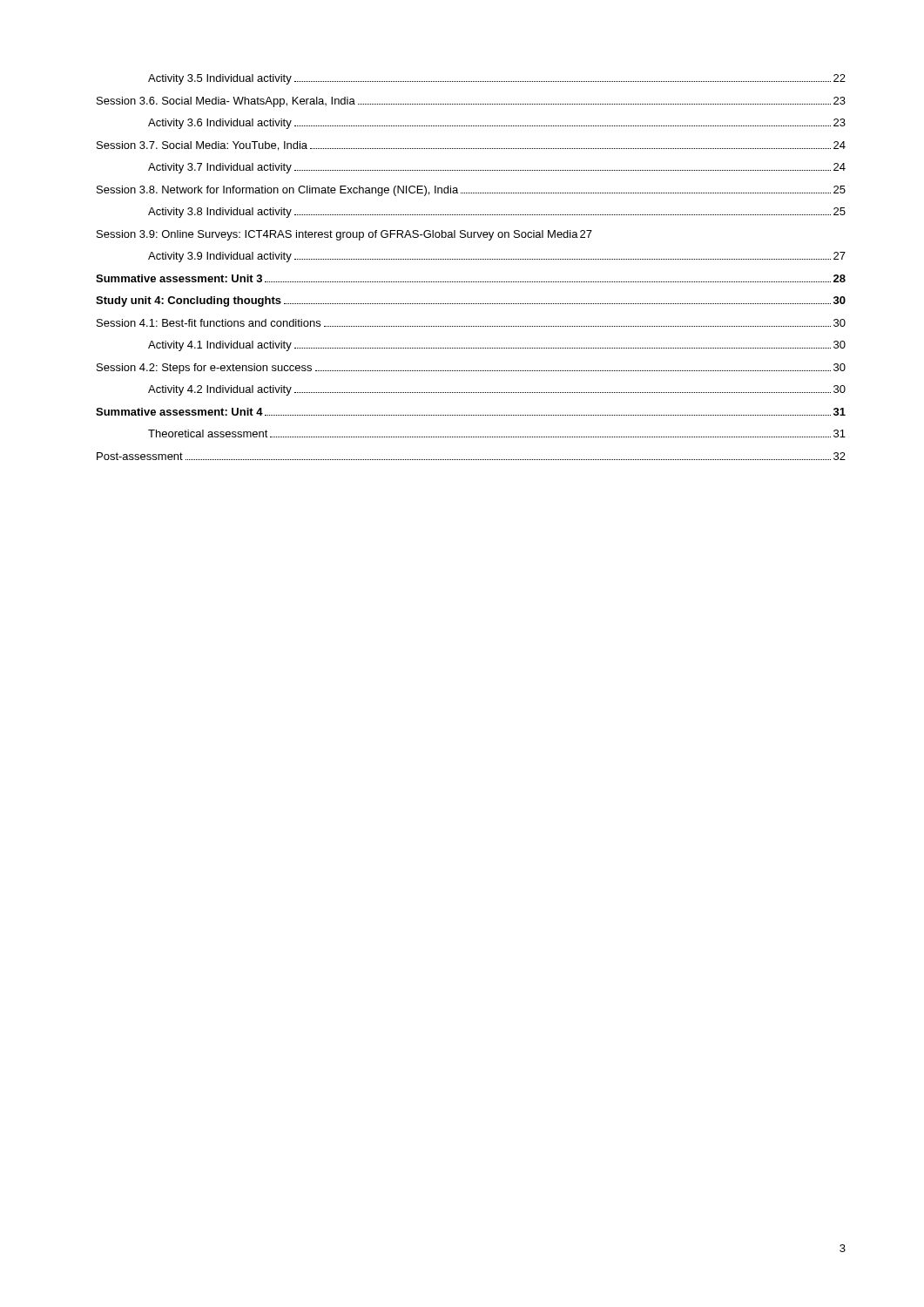Select the text block starting "Activity 4.2 Individual activity 30"
The image size is (924, 1307).
(x=497, y=389)
